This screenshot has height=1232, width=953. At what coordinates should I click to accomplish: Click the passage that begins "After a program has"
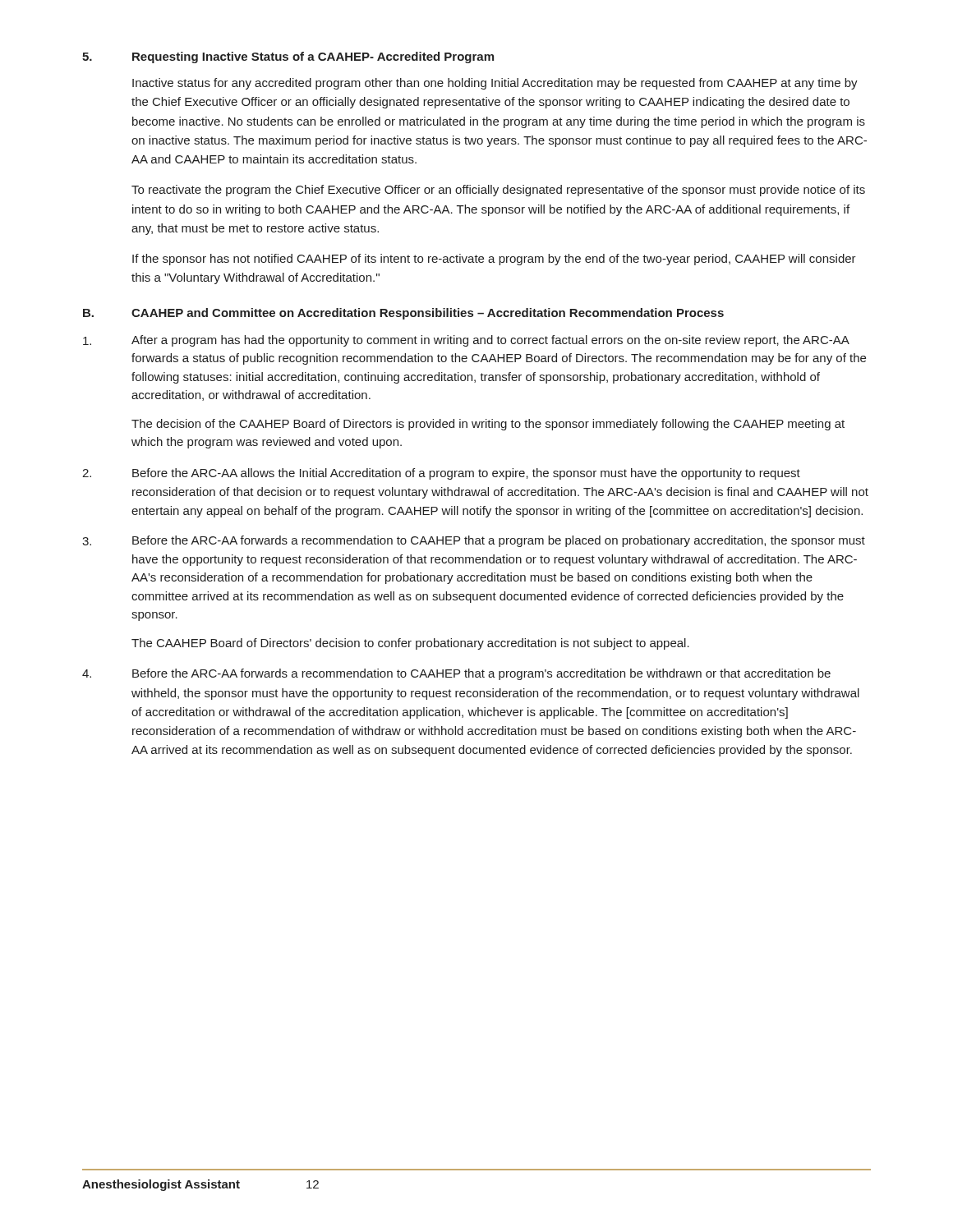point(476,391)
